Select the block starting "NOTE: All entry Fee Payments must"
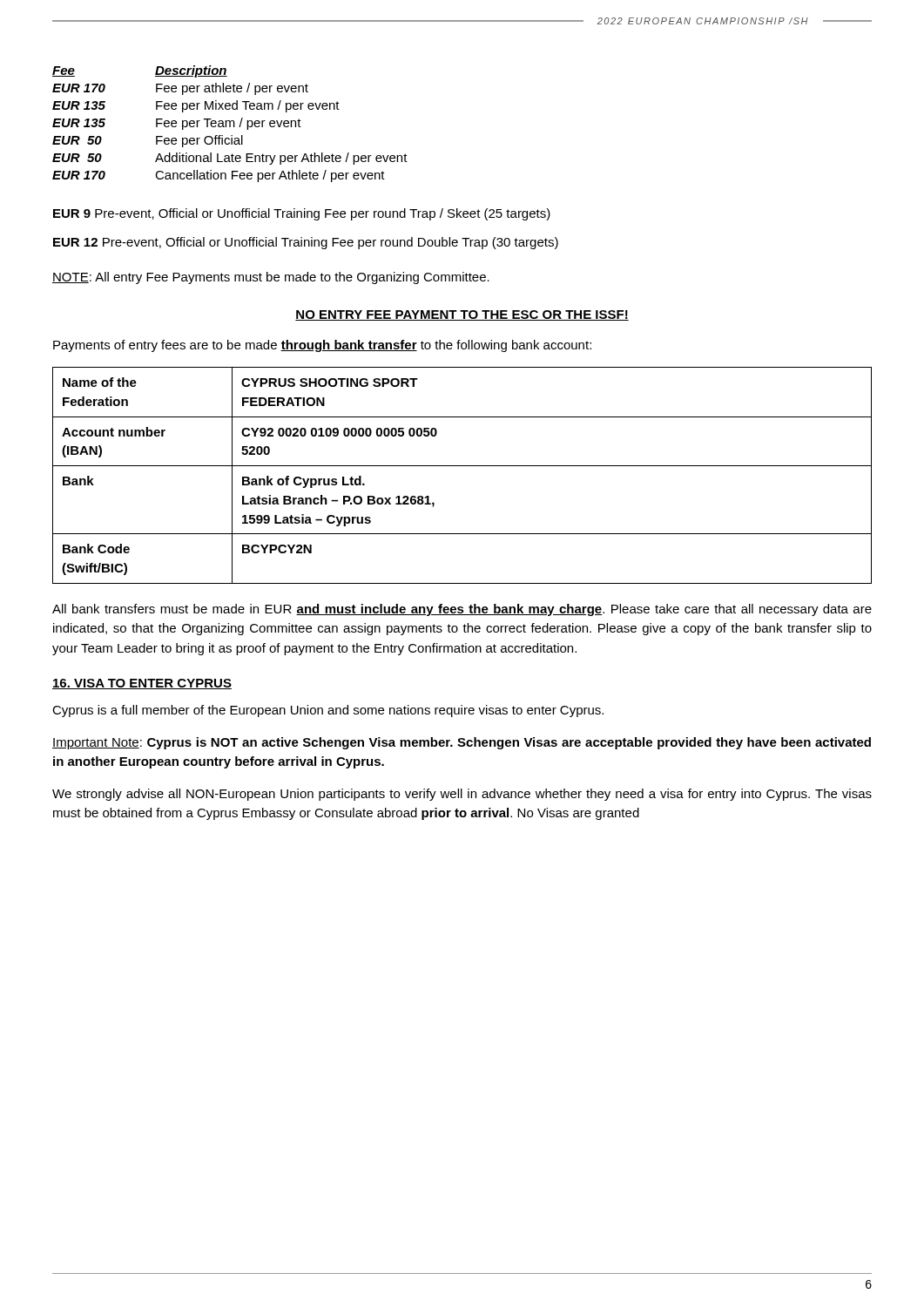924x1307 pixels. click(271, 277)
